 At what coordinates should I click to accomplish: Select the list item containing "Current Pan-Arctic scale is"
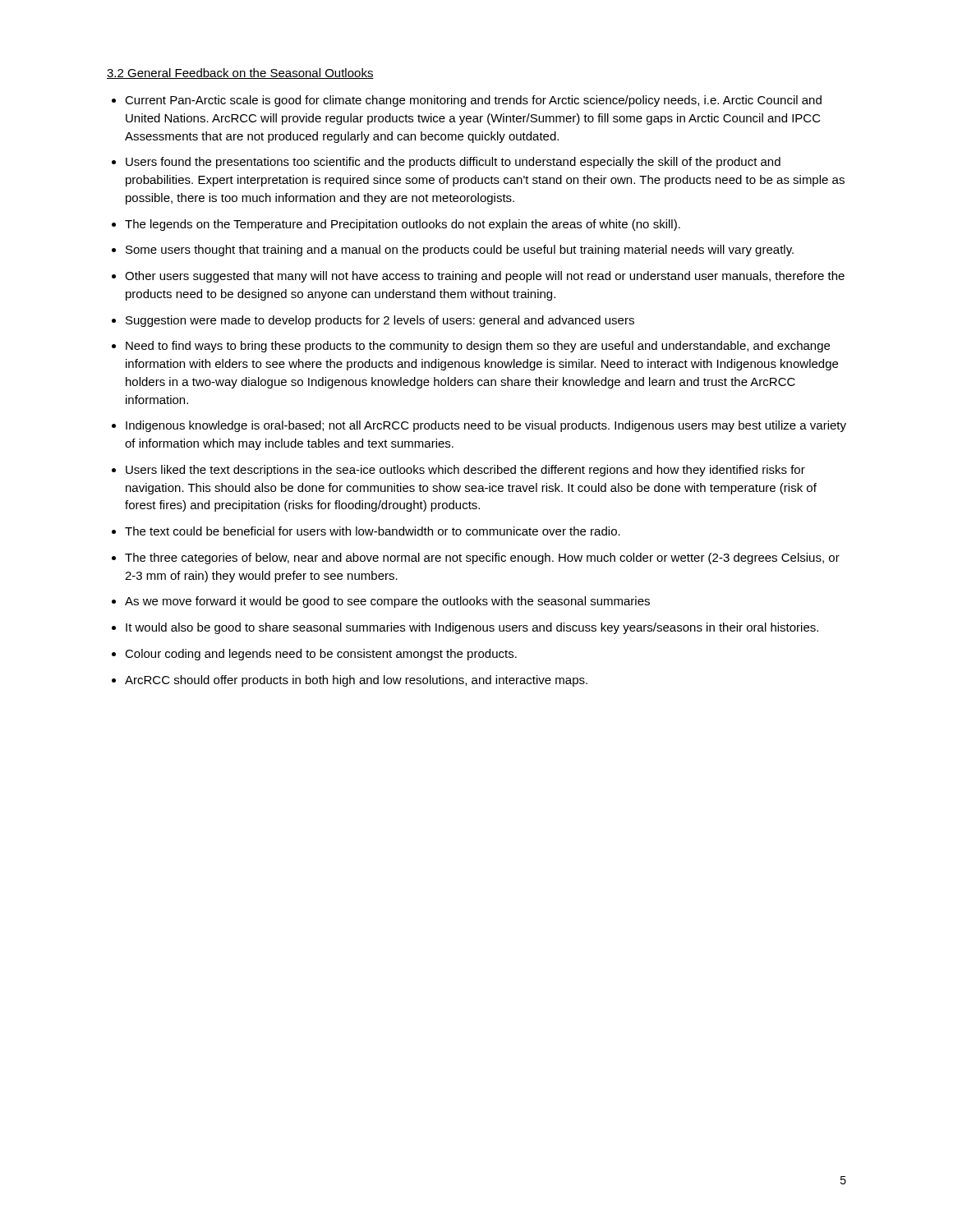pos(473,118)
